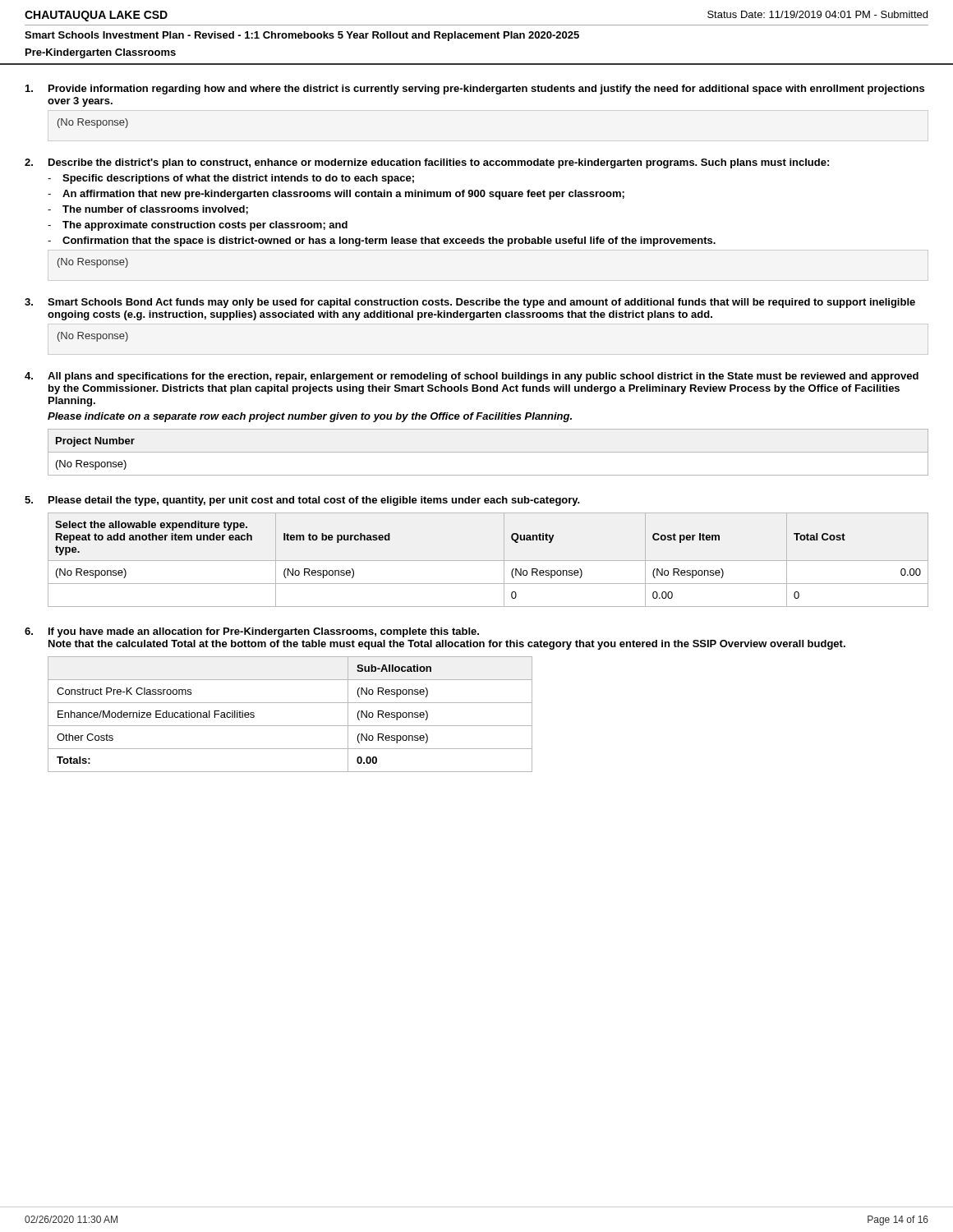Locate the section header that opens with "Smart Schools Investment Plan - Revised - 1:1"
The width and height of the screenshot is (953, 1232).
click(302, 35)
